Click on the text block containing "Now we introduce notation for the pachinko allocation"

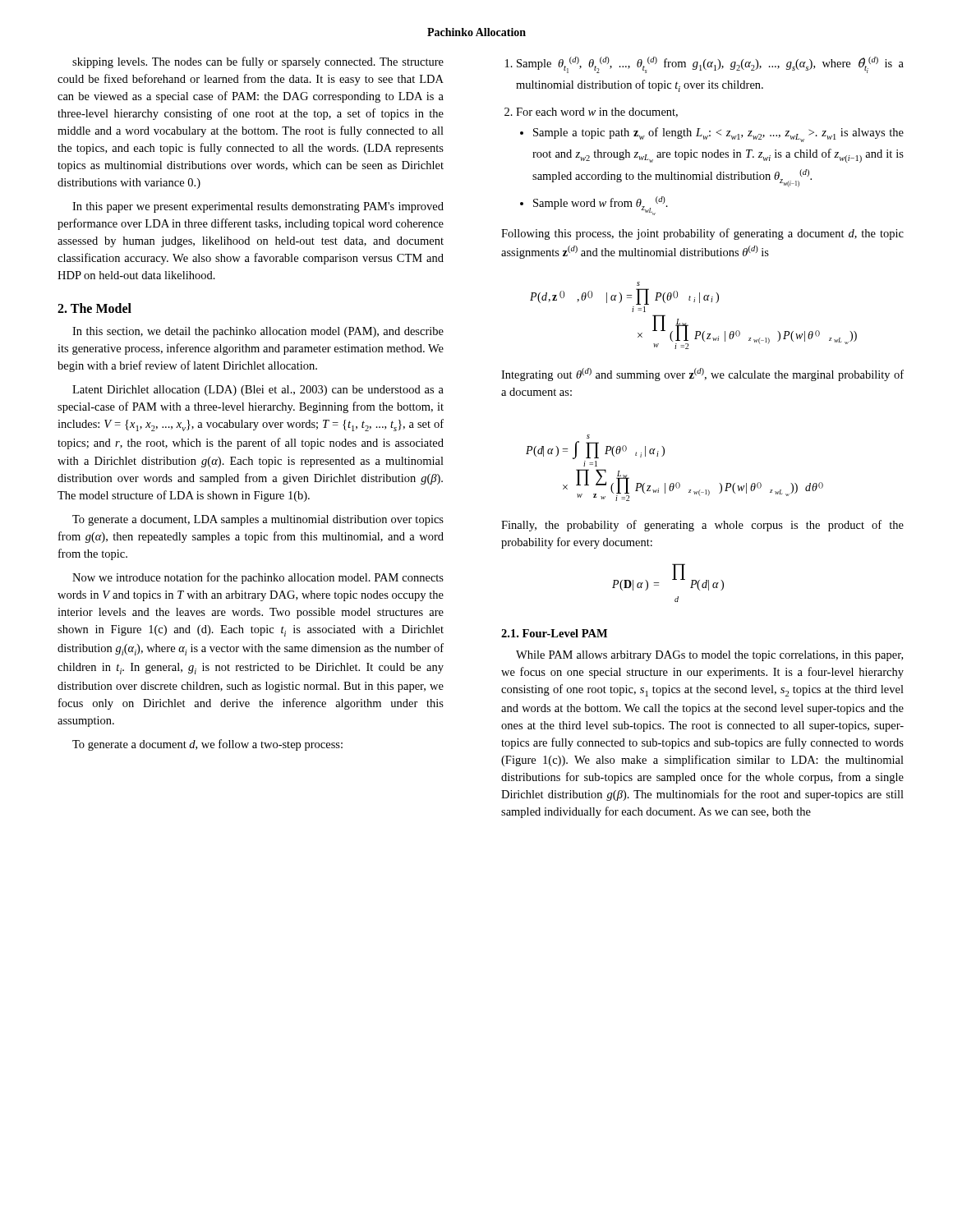click(251, 649)
